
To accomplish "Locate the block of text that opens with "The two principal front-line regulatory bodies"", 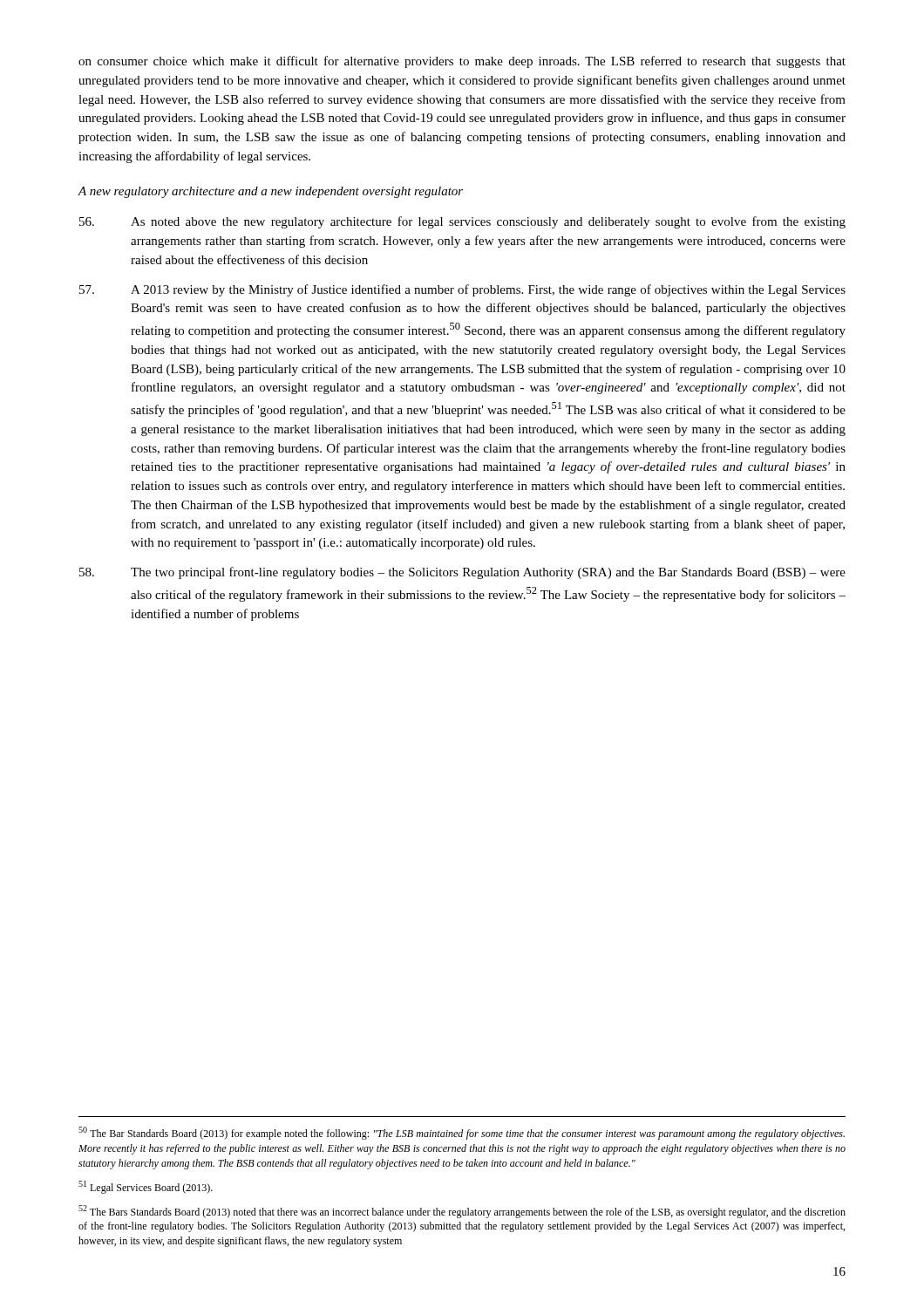I will (462, 594).
